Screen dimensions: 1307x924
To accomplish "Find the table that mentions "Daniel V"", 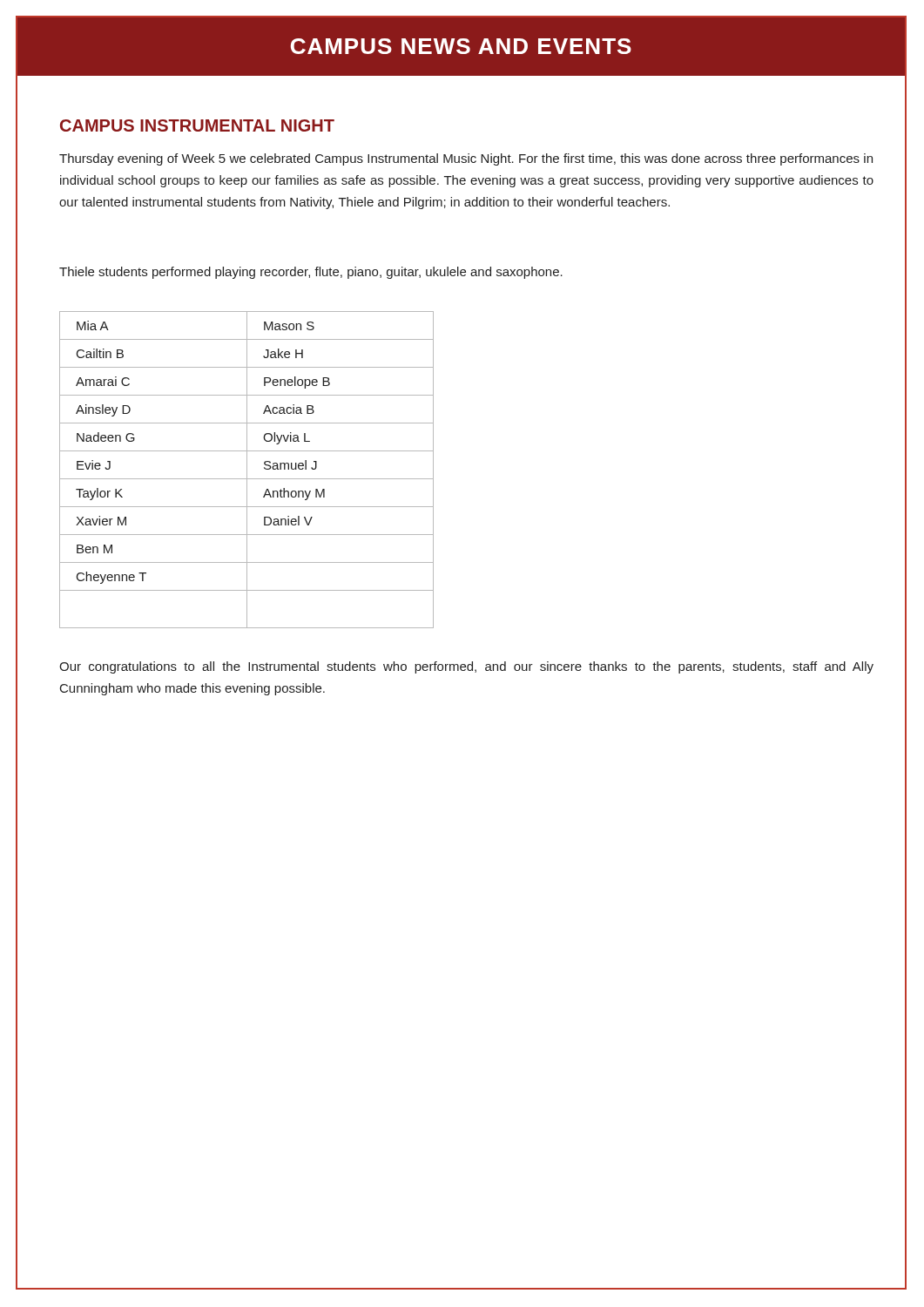I will [x=466, y=470].
